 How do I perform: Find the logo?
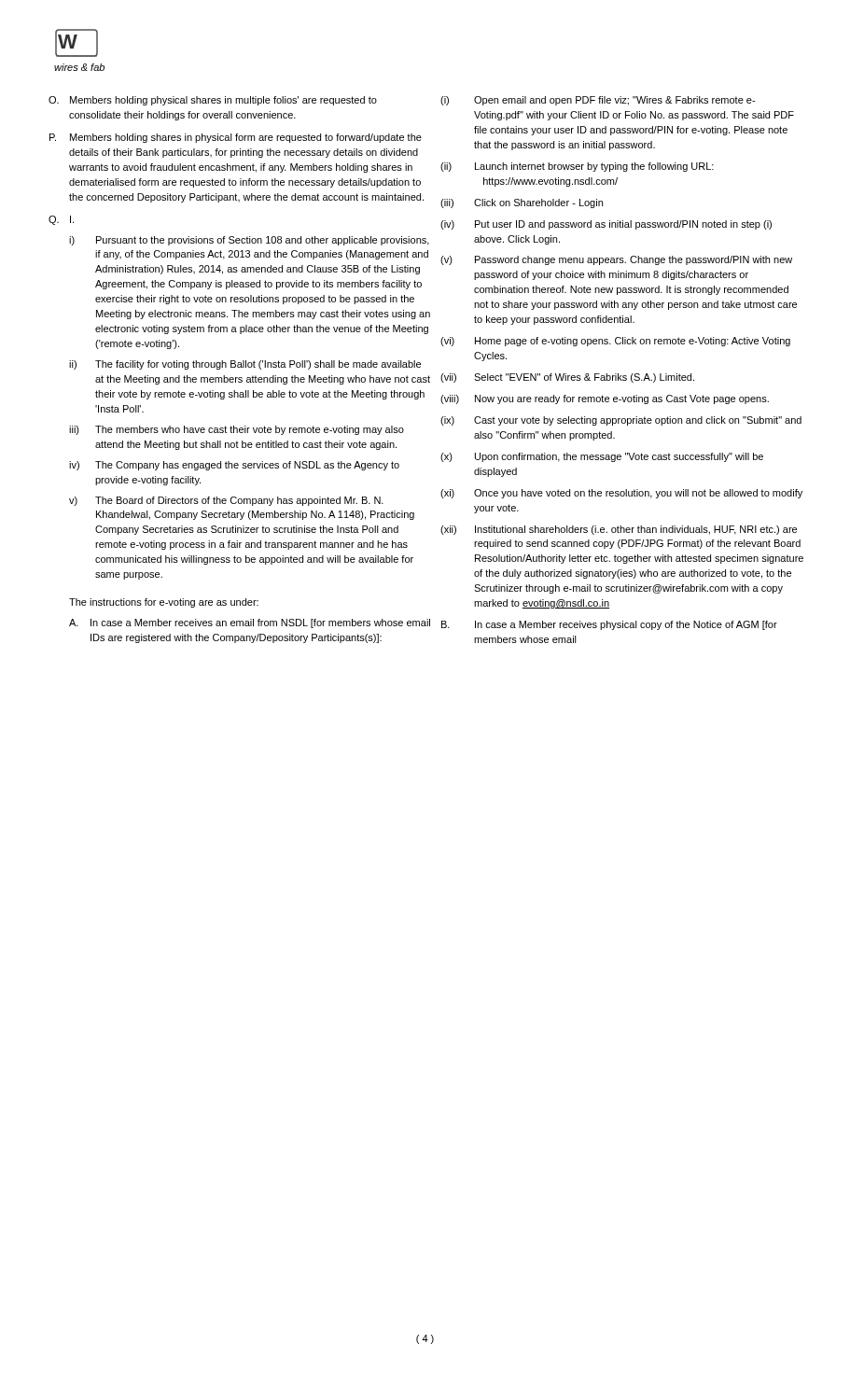pos(76,50)
